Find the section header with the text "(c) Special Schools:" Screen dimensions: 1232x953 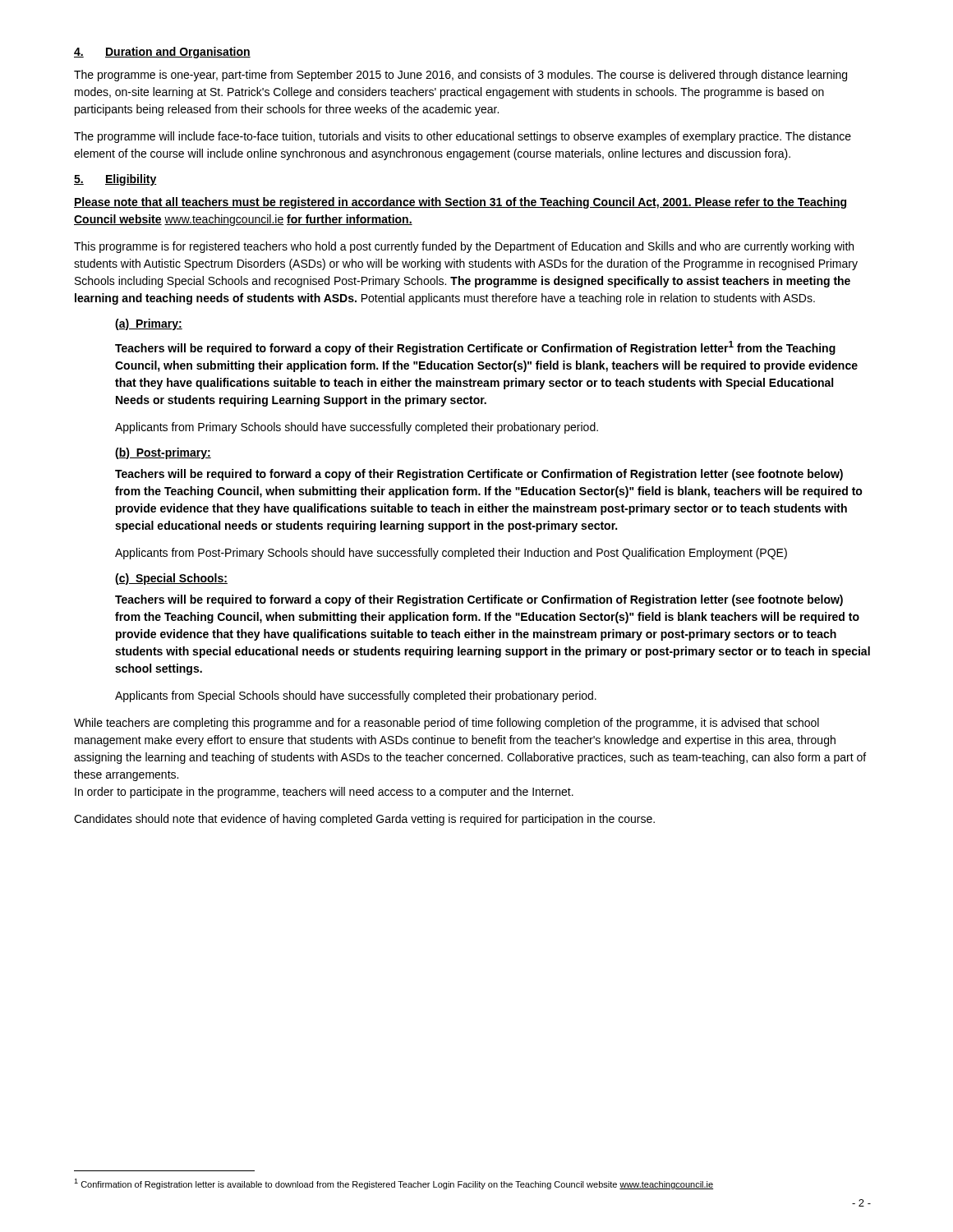(x=171, y=578)
